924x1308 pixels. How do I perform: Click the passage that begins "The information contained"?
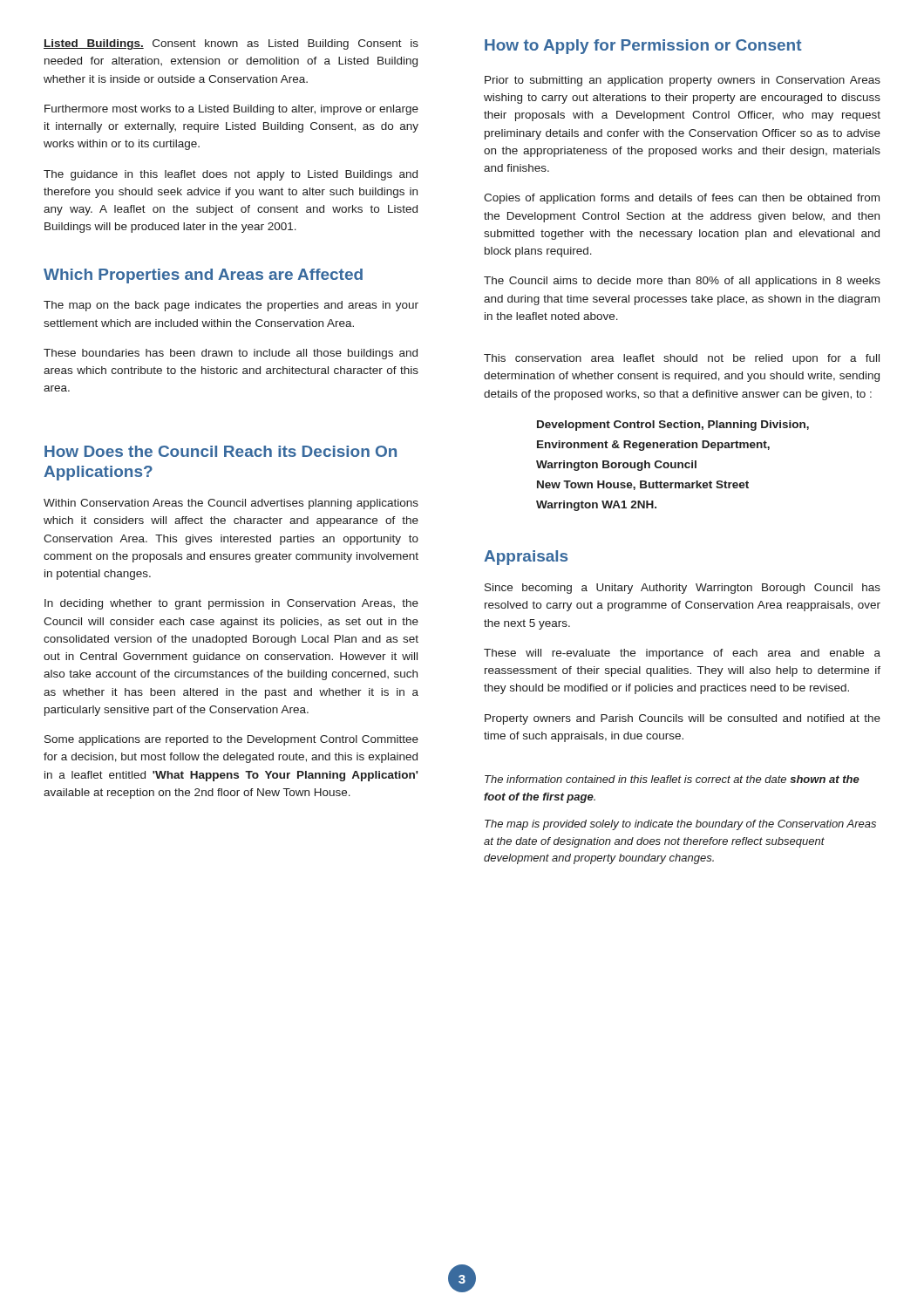(672, 788)
